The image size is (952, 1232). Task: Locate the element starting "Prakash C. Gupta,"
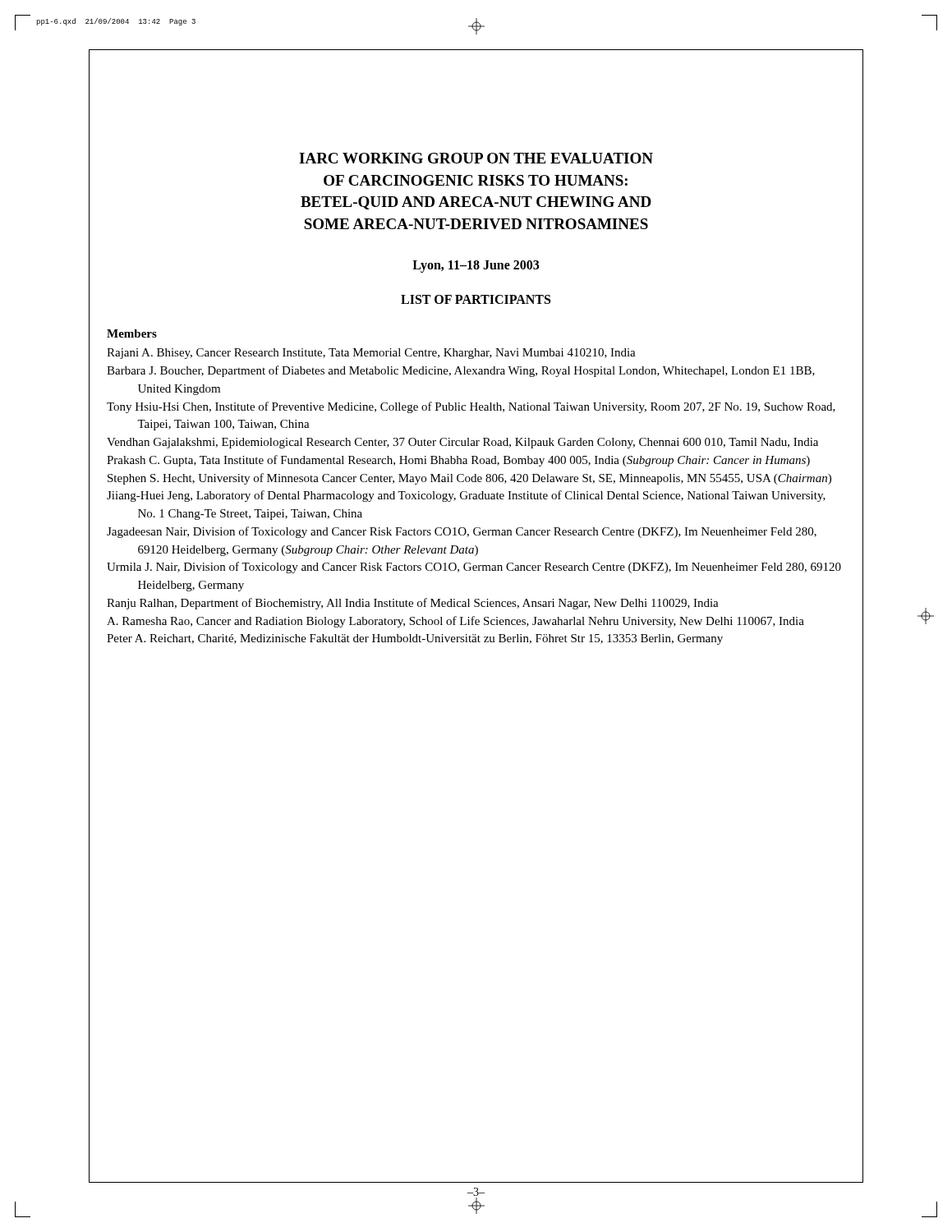point(458,460)
